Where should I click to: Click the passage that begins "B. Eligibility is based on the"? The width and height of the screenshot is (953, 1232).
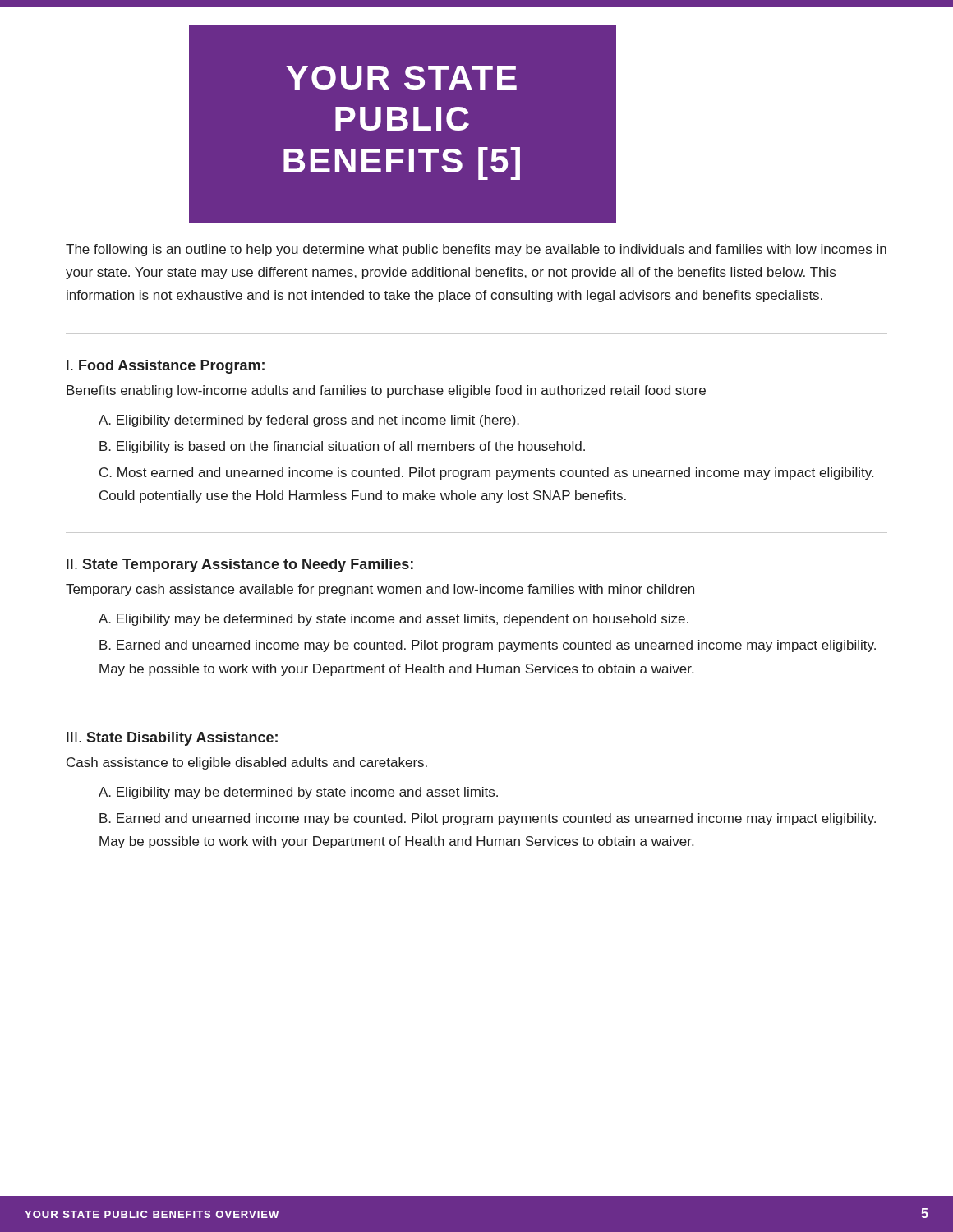pos(342,447)
